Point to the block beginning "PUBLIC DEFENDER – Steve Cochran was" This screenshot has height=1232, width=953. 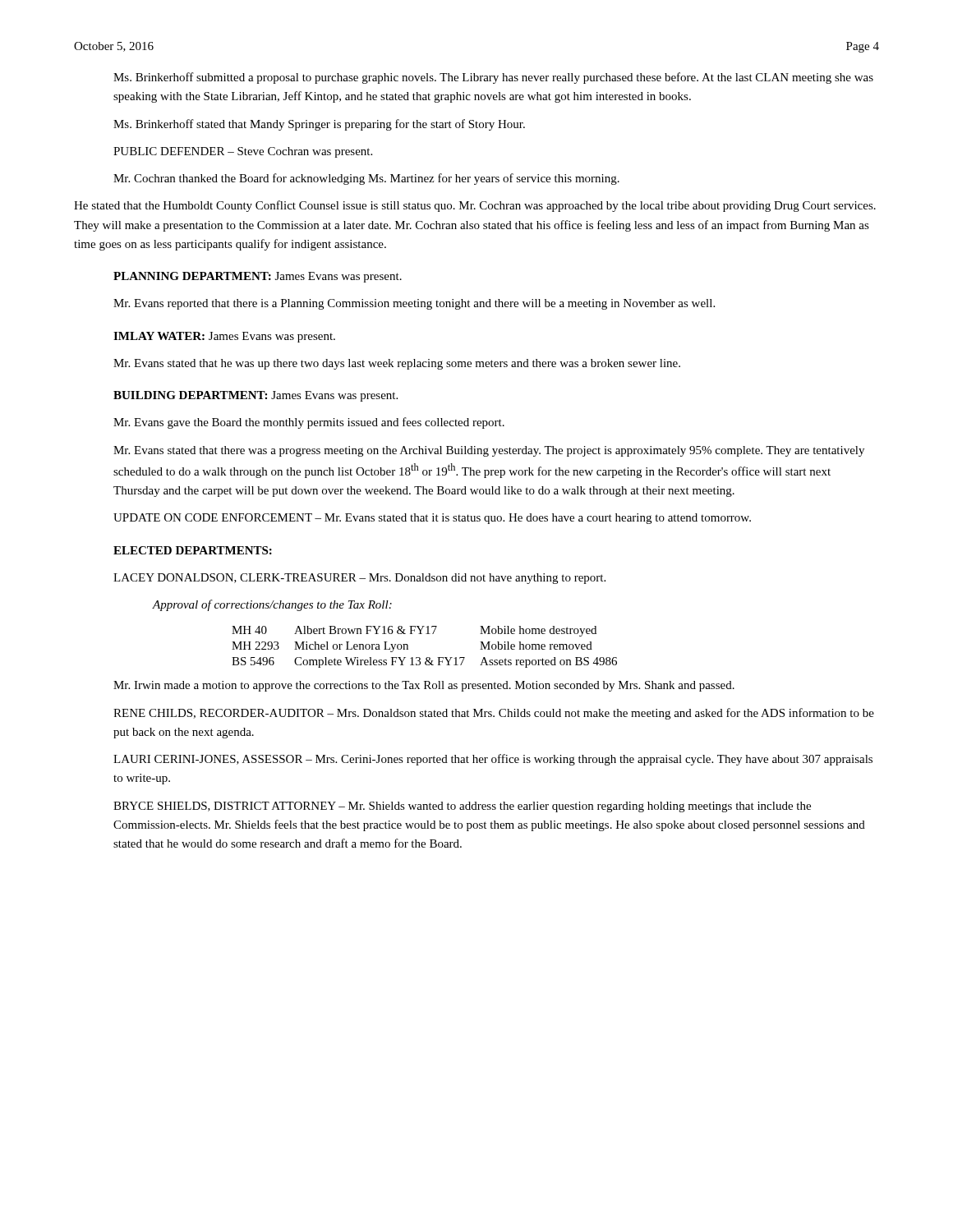pos(243,151)
